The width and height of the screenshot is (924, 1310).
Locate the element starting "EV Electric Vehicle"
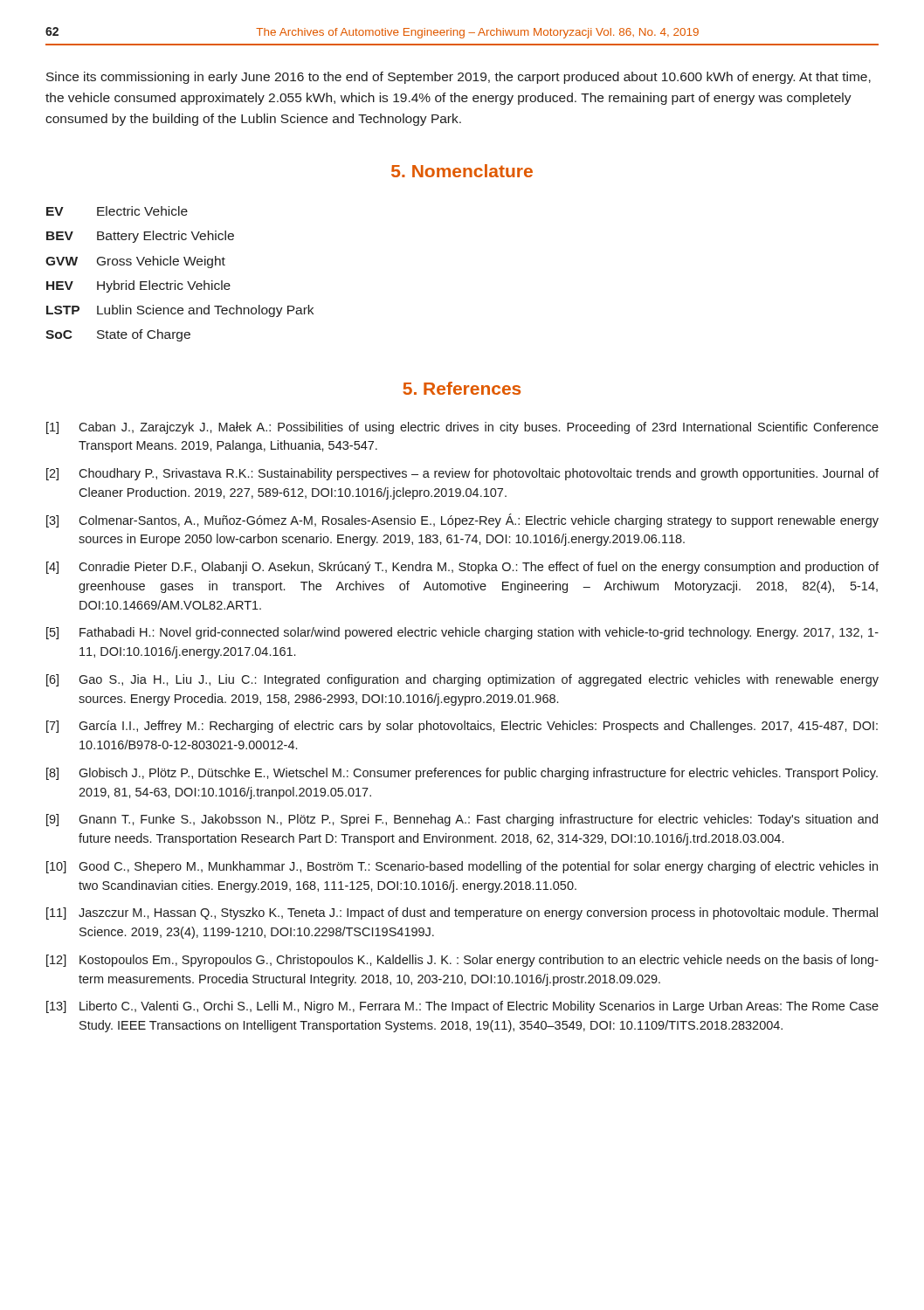(117, 211)
